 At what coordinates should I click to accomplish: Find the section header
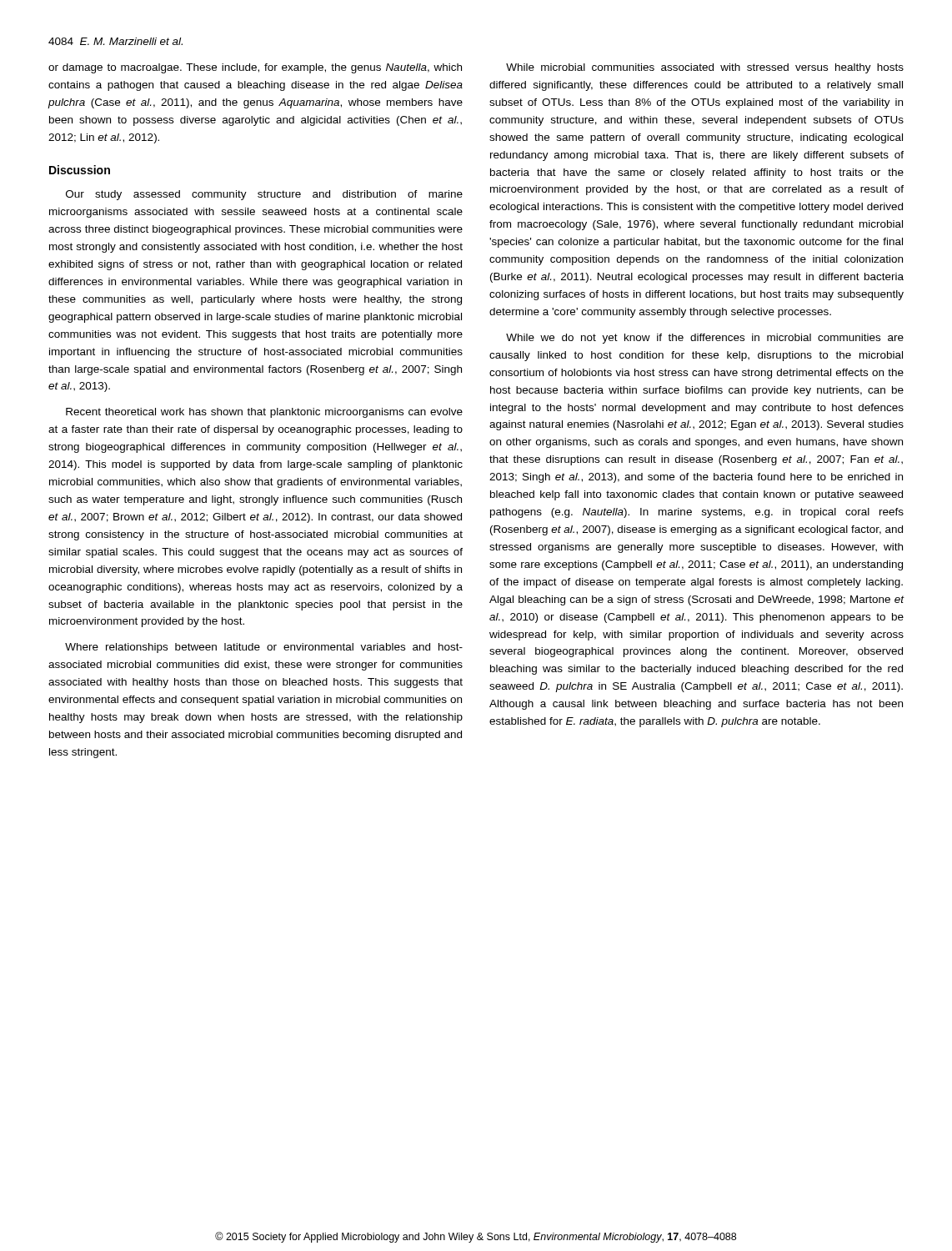[79, 170]
